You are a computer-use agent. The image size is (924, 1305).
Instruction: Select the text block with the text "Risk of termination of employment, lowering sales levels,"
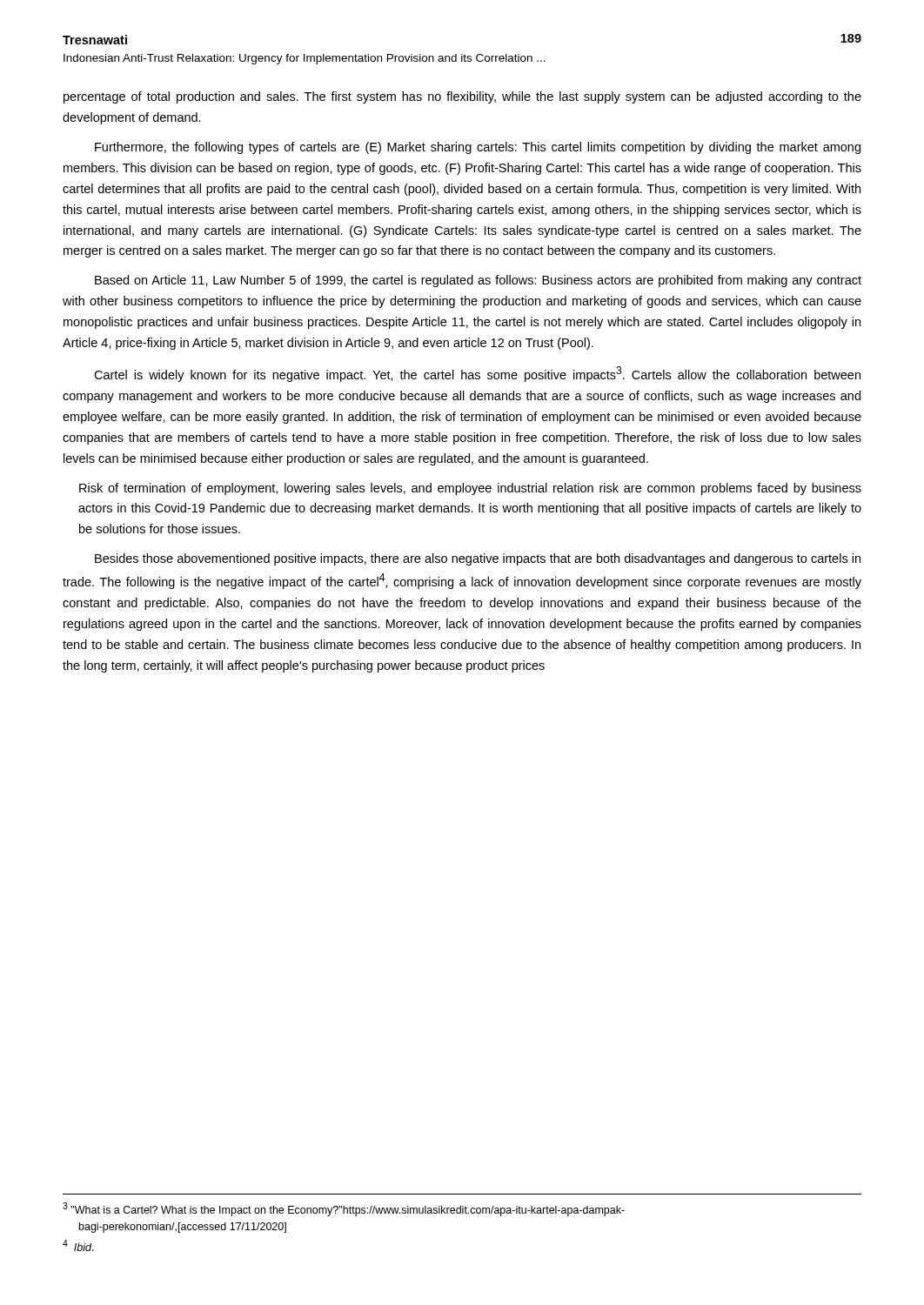coord(470,508)
